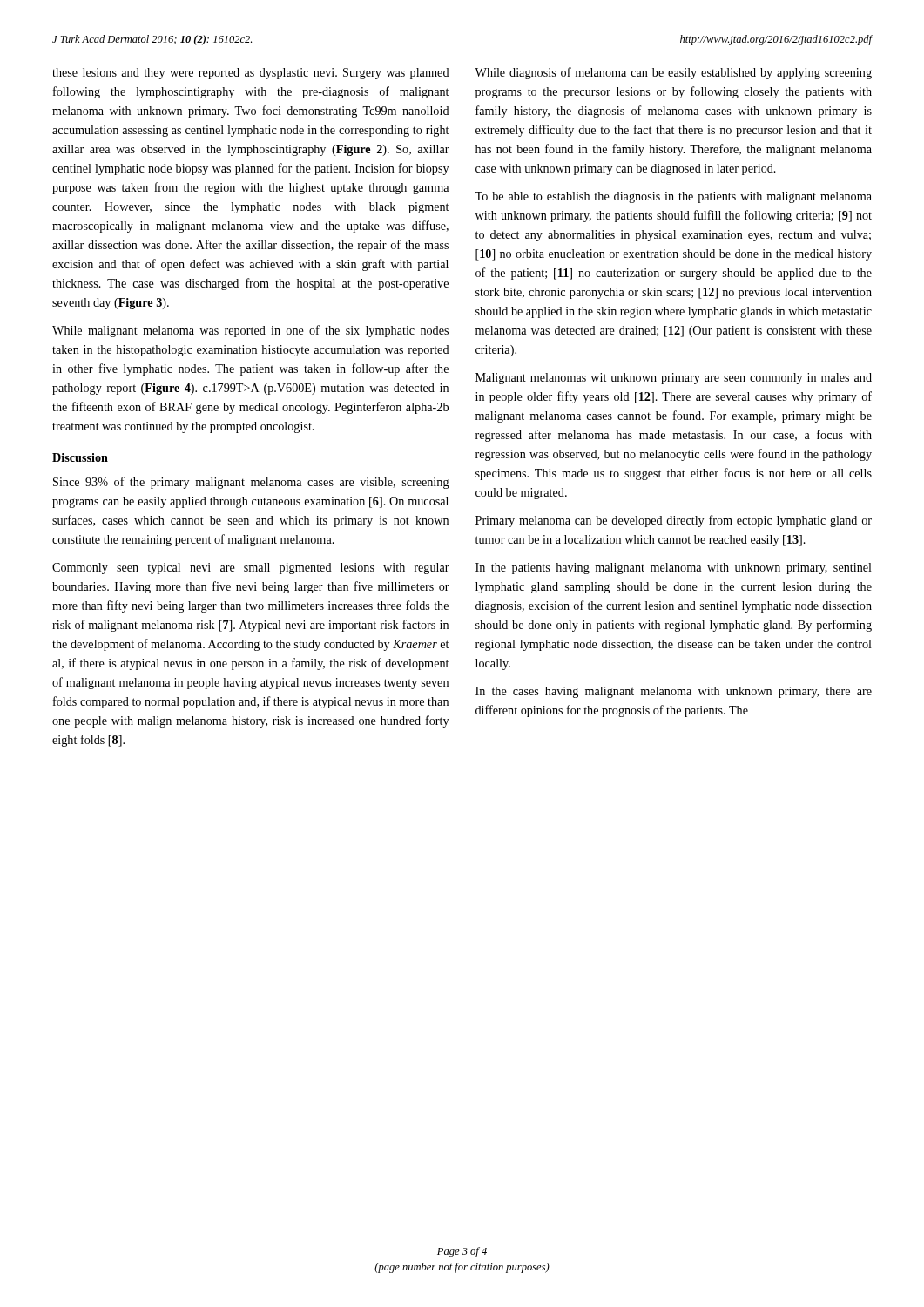Find the block on this page that starts "Malignant melanomas wit unknown"

673,435
